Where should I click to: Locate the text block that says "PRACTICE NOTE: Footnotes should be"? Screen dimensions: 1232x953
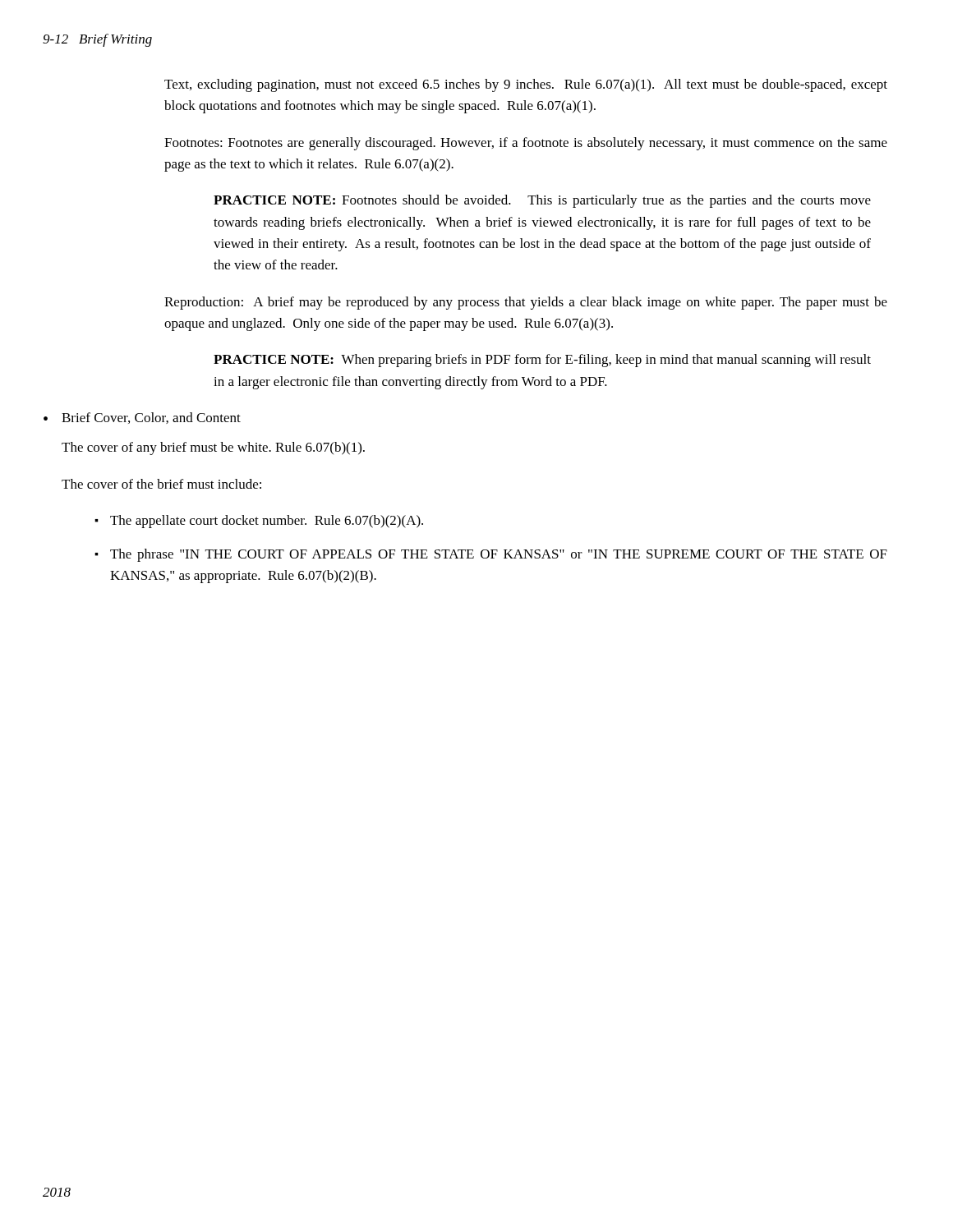pyautogui.click(x=542, y=233)
